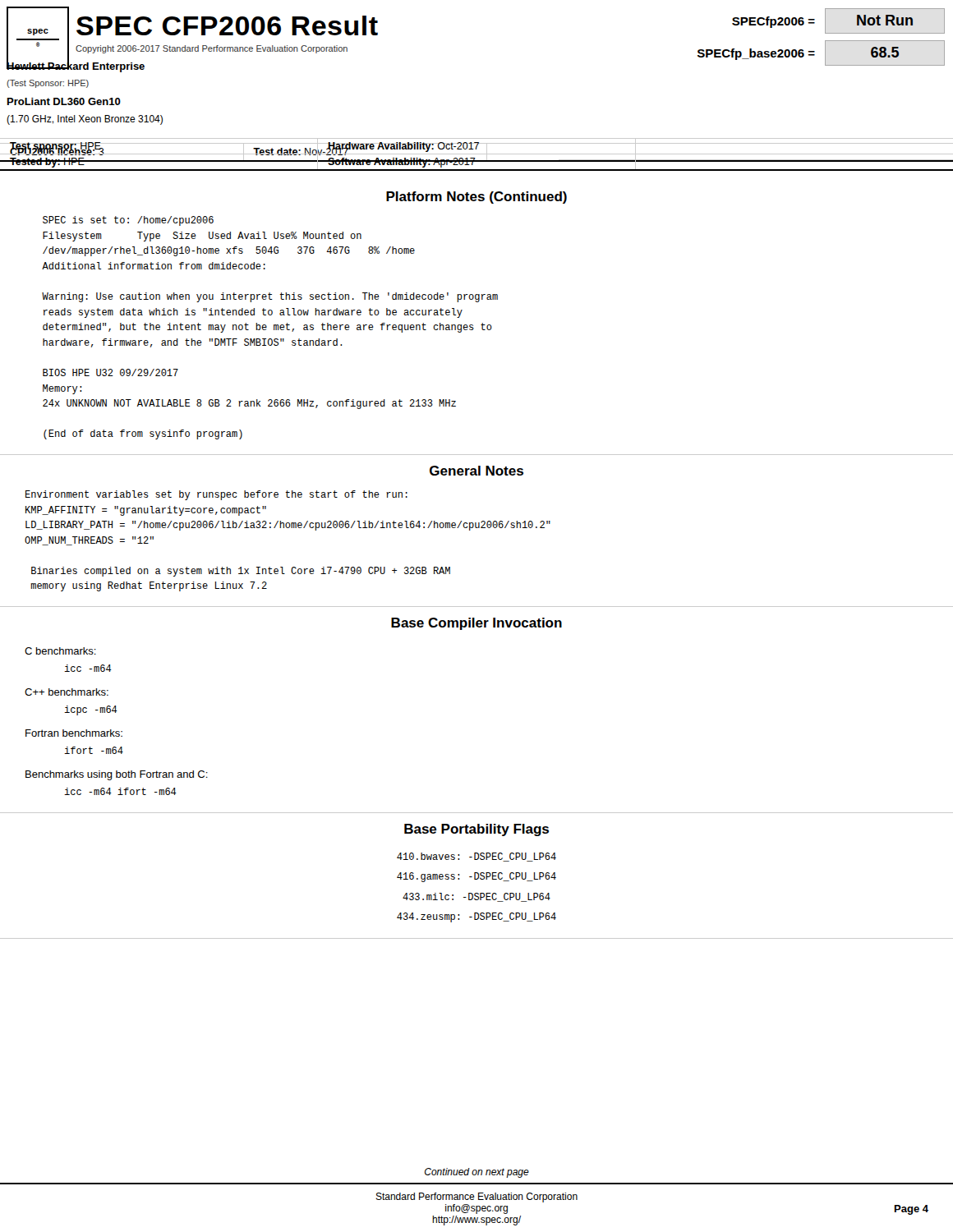Locate the block starting "Continued on next"
This screenshot has height=1232, width=953.
pyautogui.click(x=476, y=1172)
